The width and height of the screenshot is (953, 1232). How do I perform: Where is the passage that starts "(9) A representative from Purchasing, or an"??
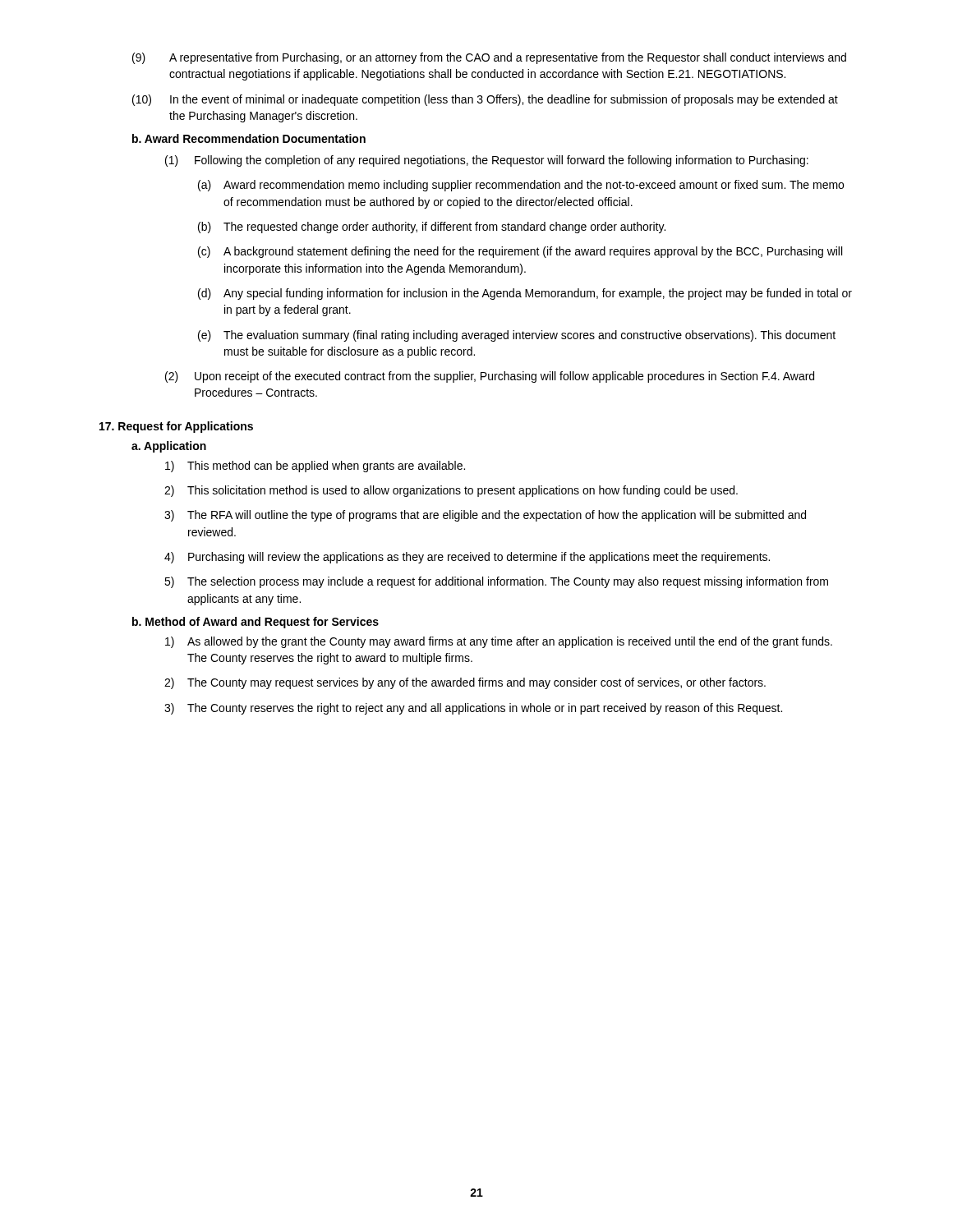coord(493,66)
